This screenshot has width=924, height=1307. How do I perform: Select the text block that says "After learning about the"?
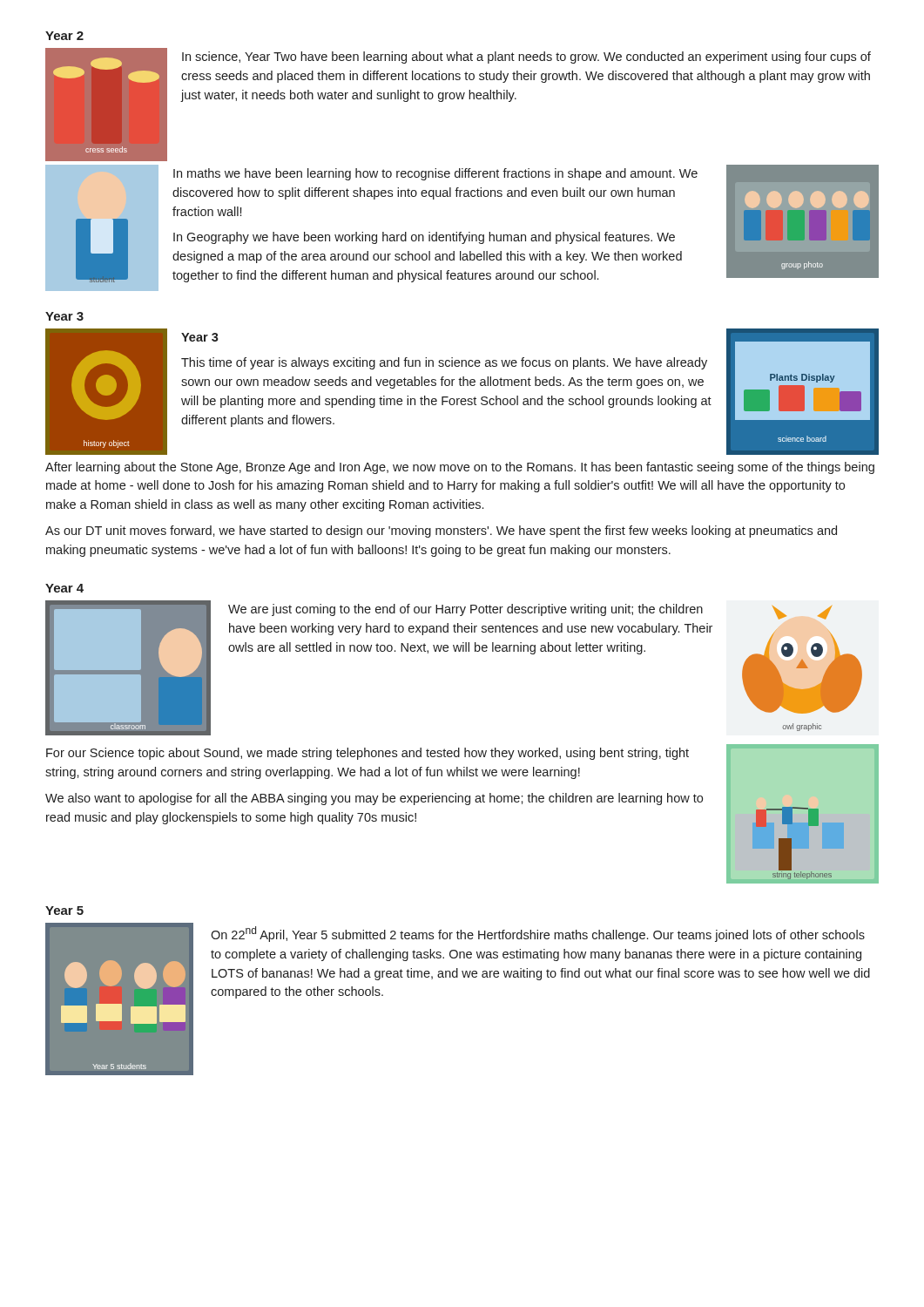coord(462,486)
